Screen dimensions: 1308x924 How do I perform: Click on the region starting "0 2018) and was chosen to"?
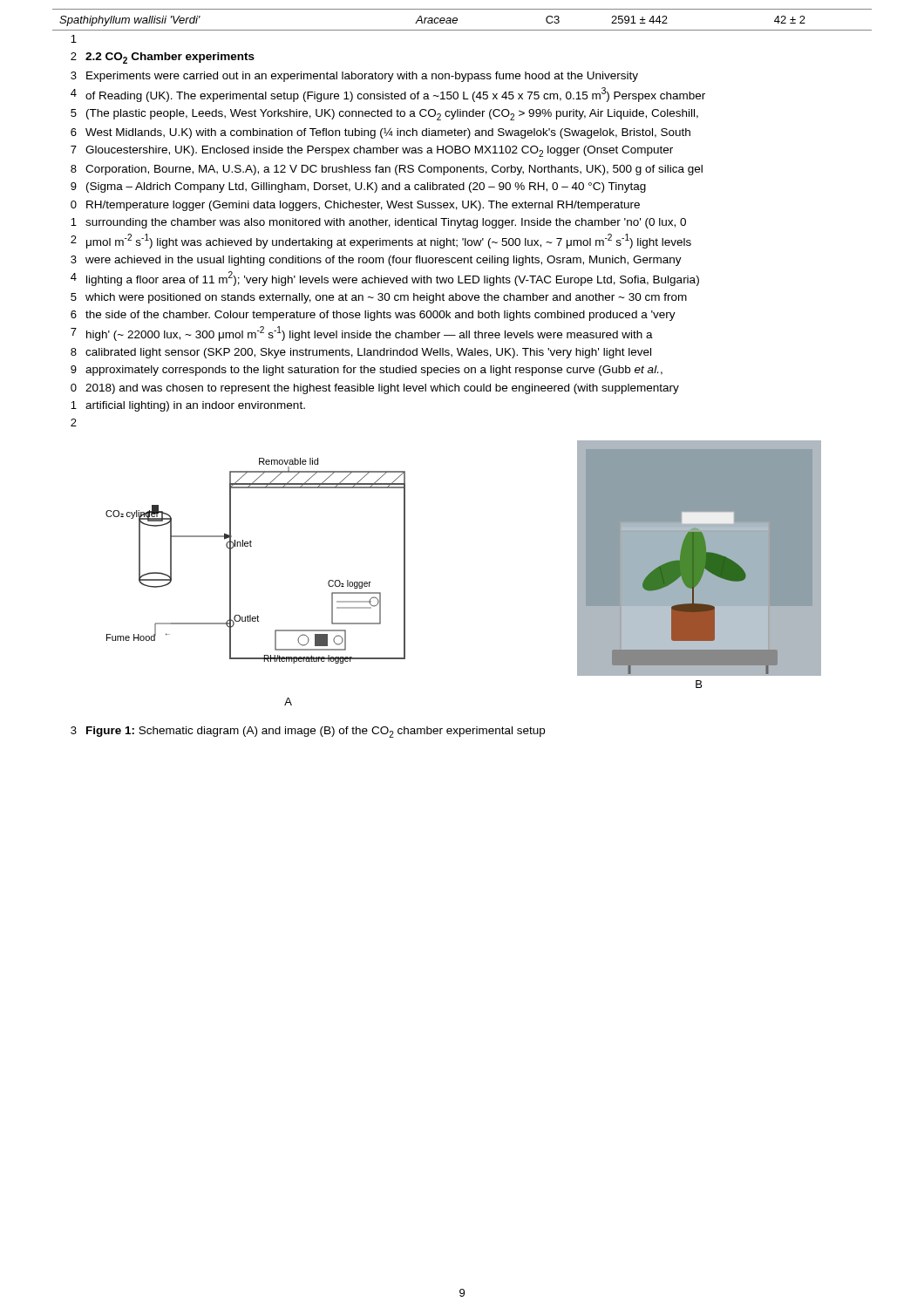click(462, 388)
